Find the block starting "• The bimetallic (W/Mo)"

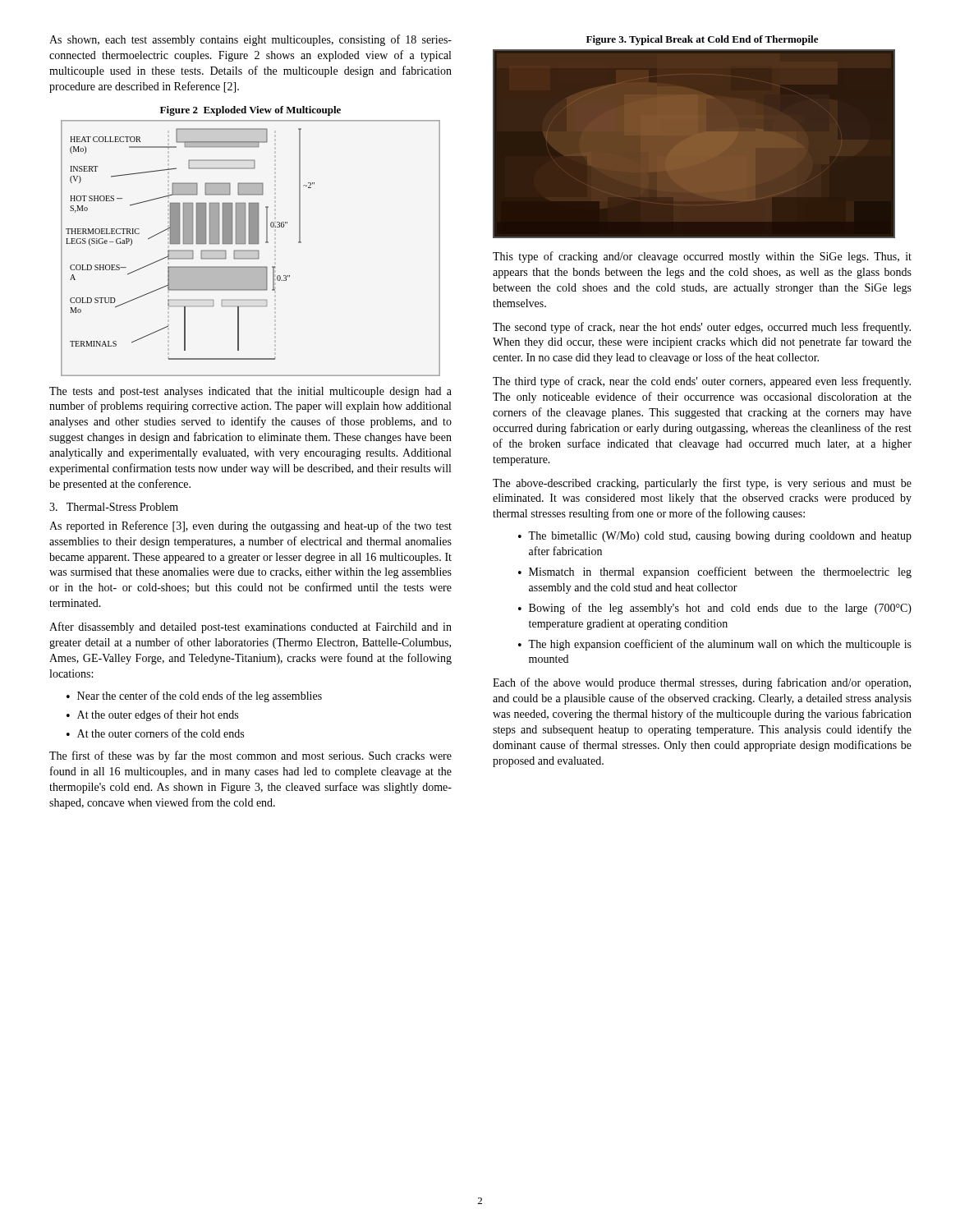[x=714, y=545]
